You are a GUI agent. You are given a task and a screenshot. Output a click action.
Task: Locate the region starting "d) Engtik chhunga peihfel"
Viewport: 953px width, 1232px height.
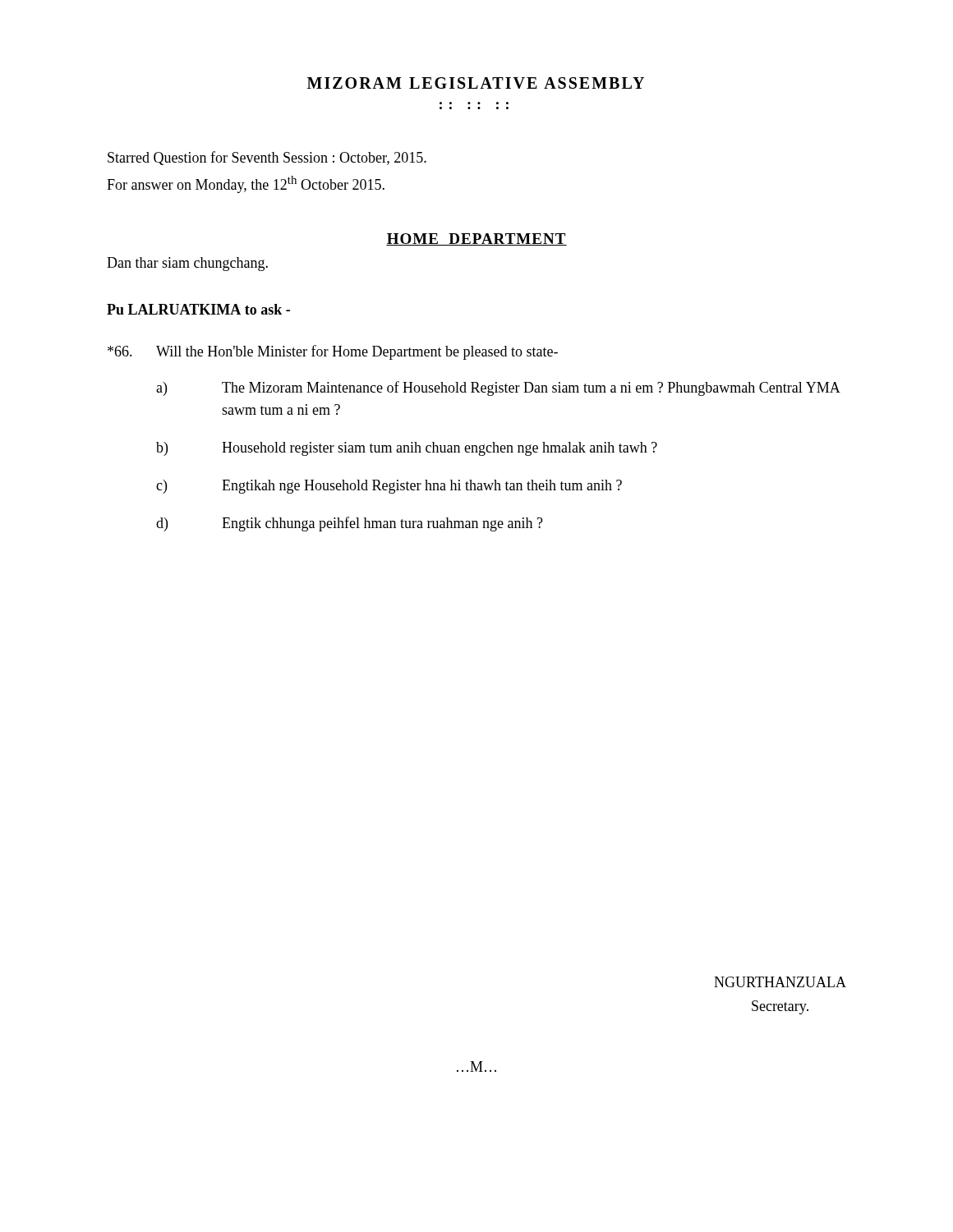[501, 524]
